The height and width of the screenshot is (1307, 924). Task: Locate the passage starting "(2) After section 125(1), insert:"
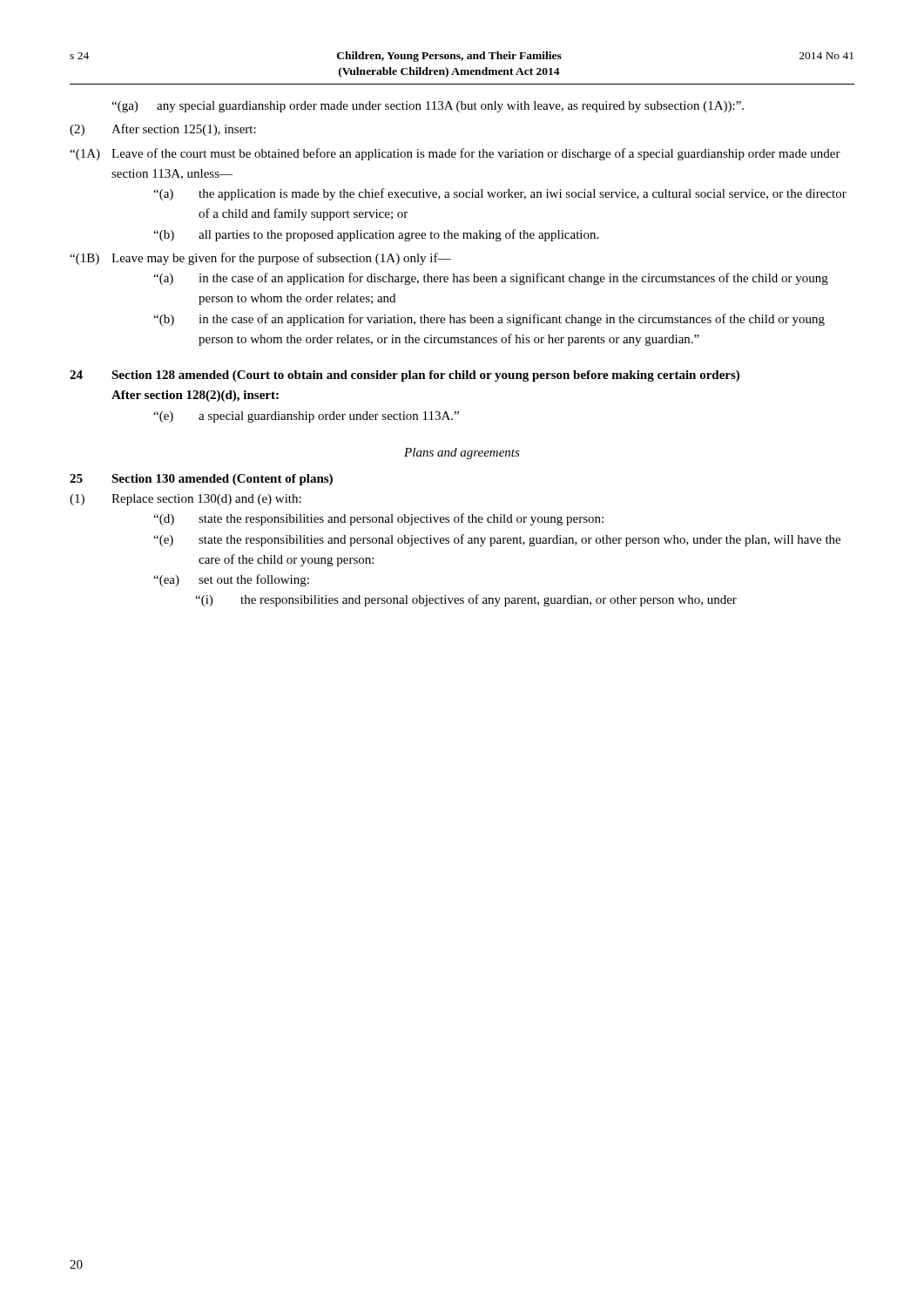pyautogui.click(x=163, y=130)
